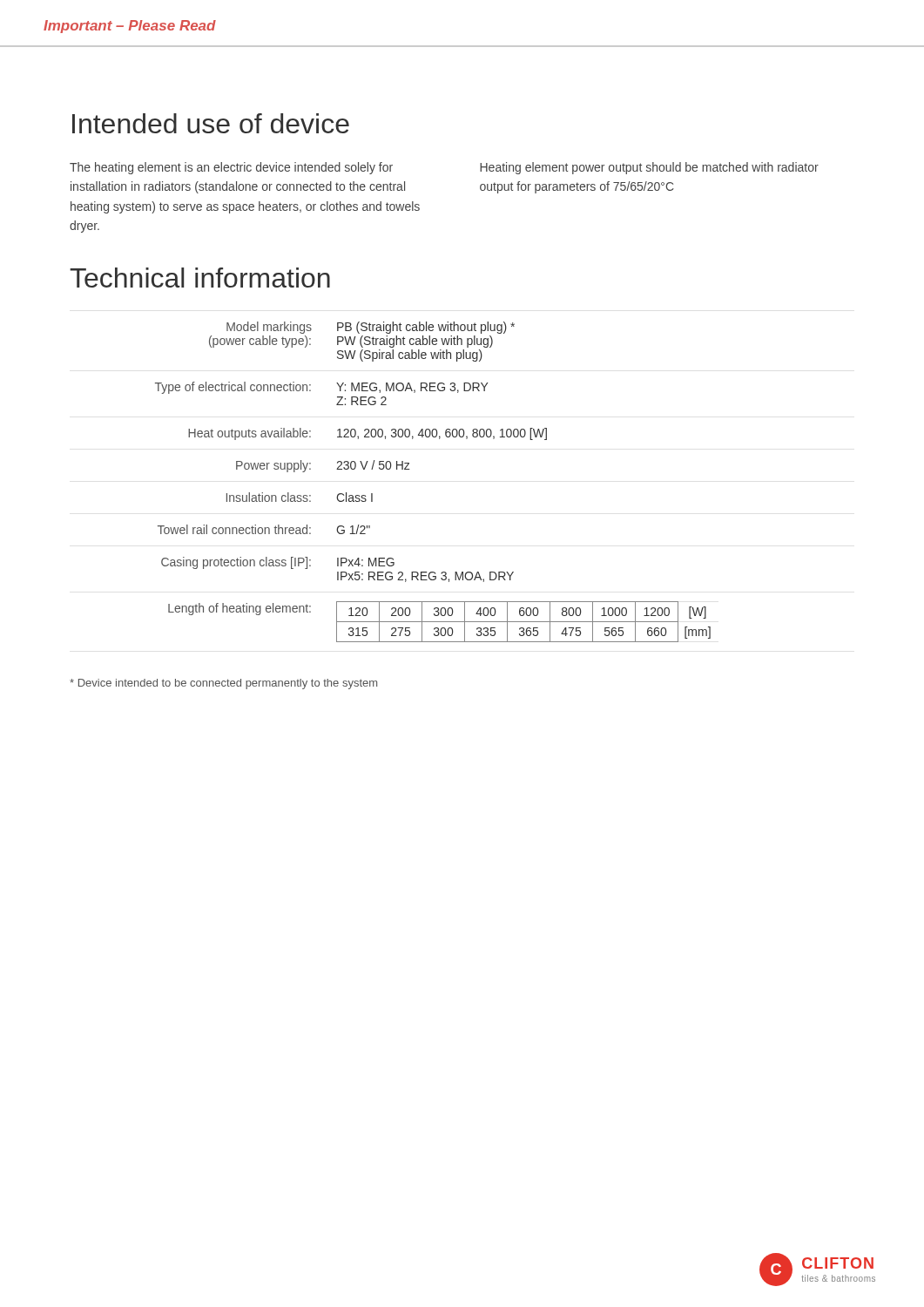Find the text block with the text "The heating element is"

tap(245, 197)
